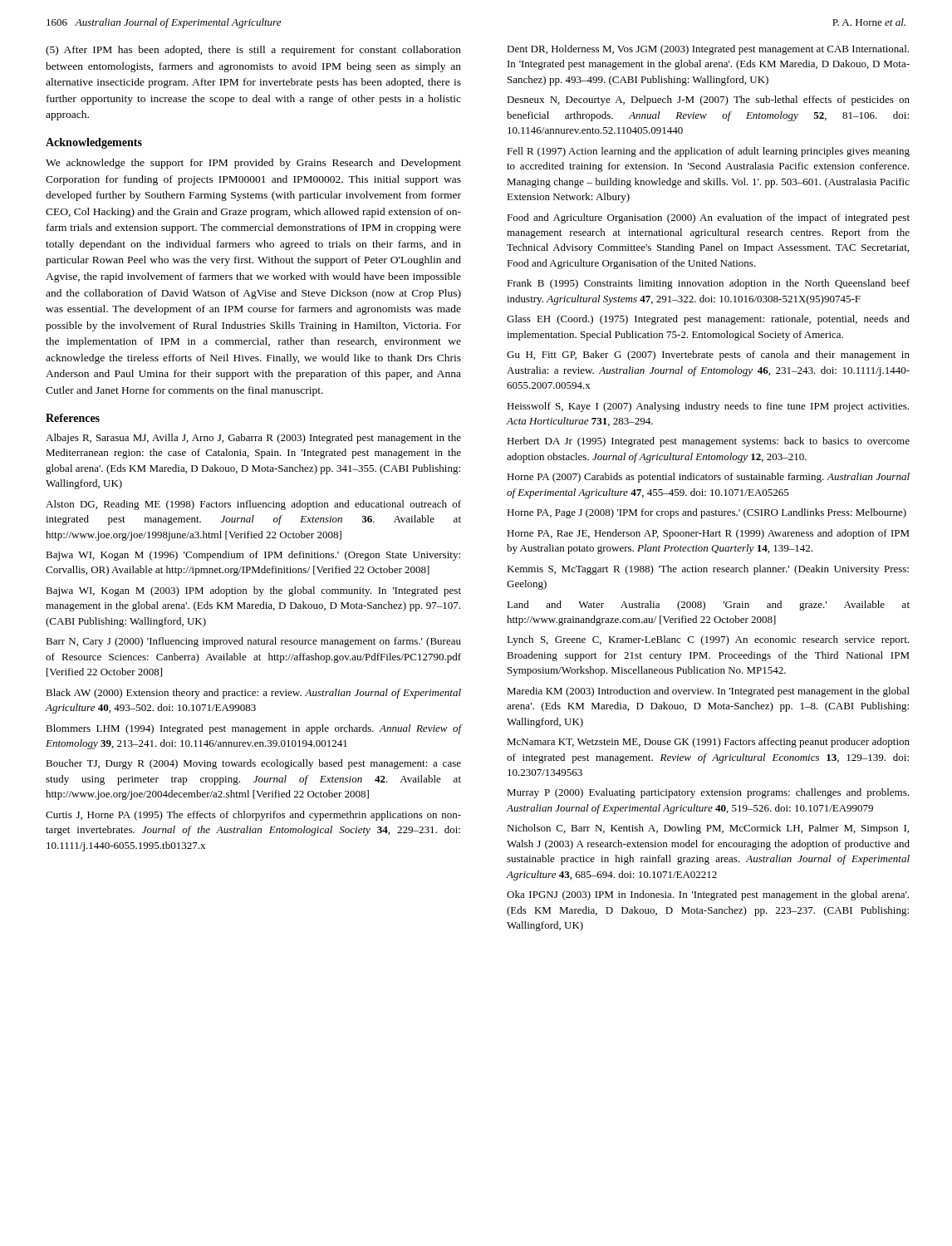This screenshot has height=1246, width=952.
Task: Point to the region starting "Blommers LHM (1994) Integrated pest management"
Action: pos(253,735)
